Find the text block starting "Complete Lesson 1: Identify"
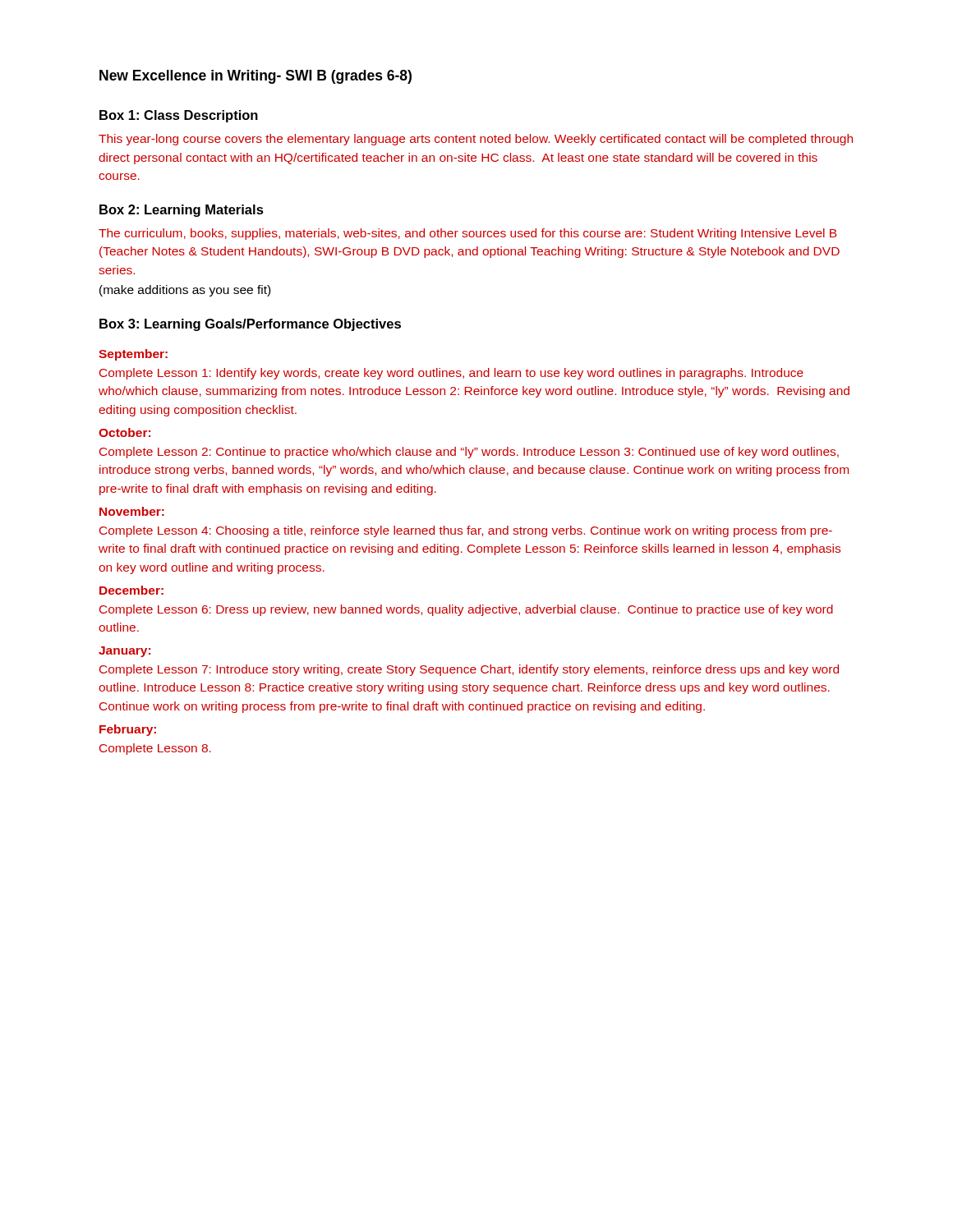This screenshot has width=953, height=1232. point(474,391)
